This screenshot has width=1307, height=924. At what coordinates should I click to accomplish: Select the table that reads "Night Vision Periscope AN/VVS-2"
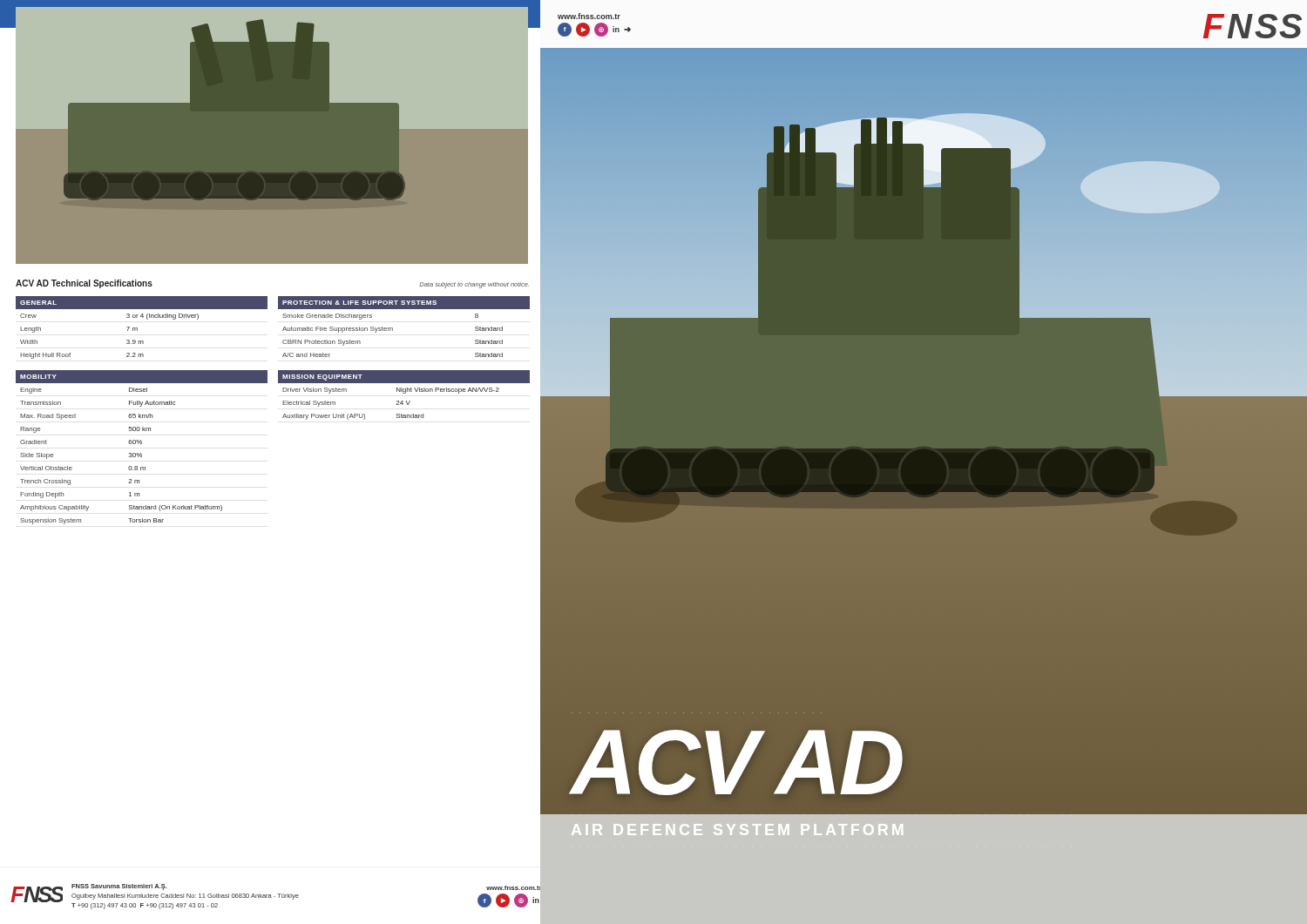404,396
